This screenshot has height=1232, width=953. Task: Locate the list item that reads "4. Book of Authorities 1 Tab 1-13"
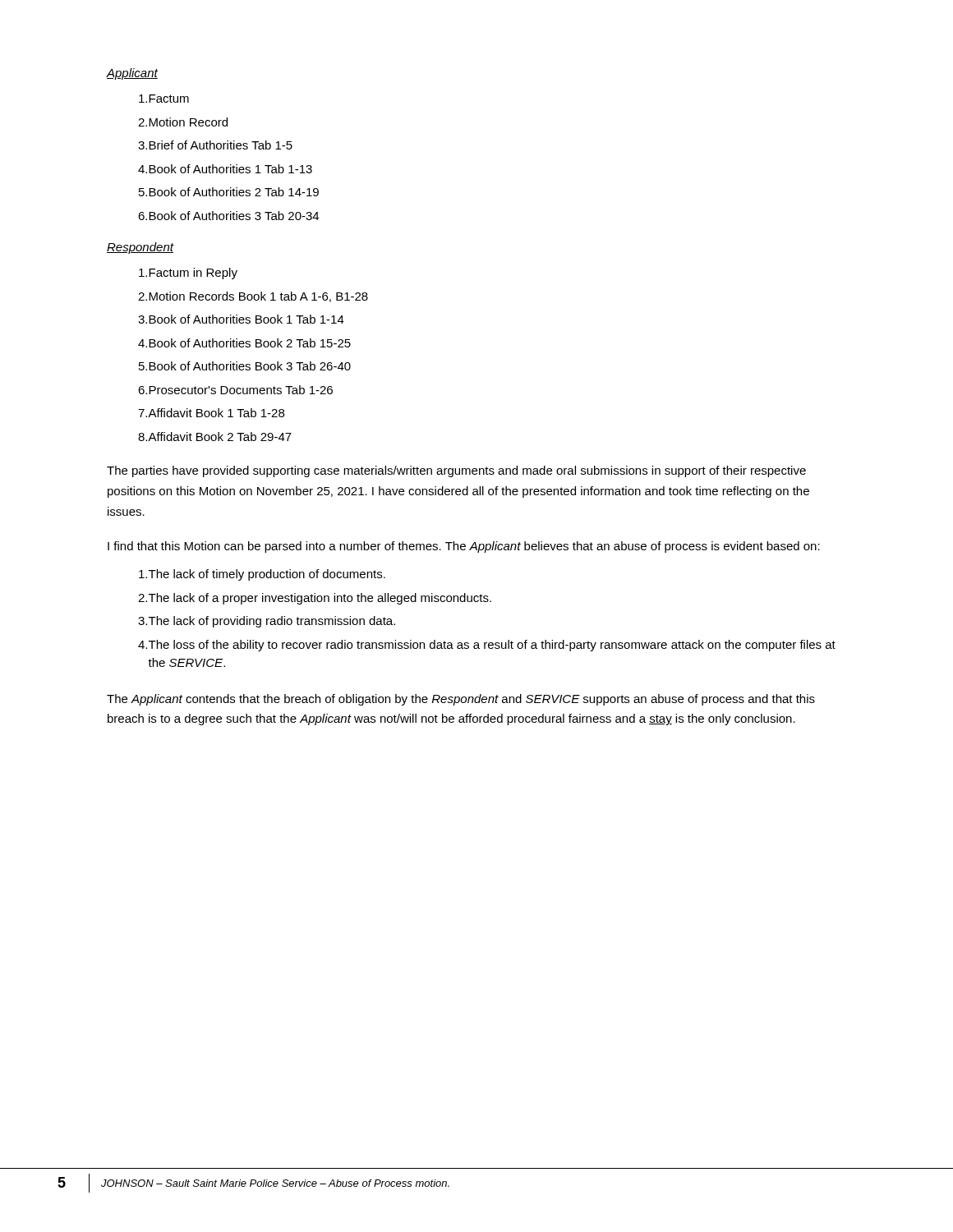pyautogui.click(x=225, y=169)
